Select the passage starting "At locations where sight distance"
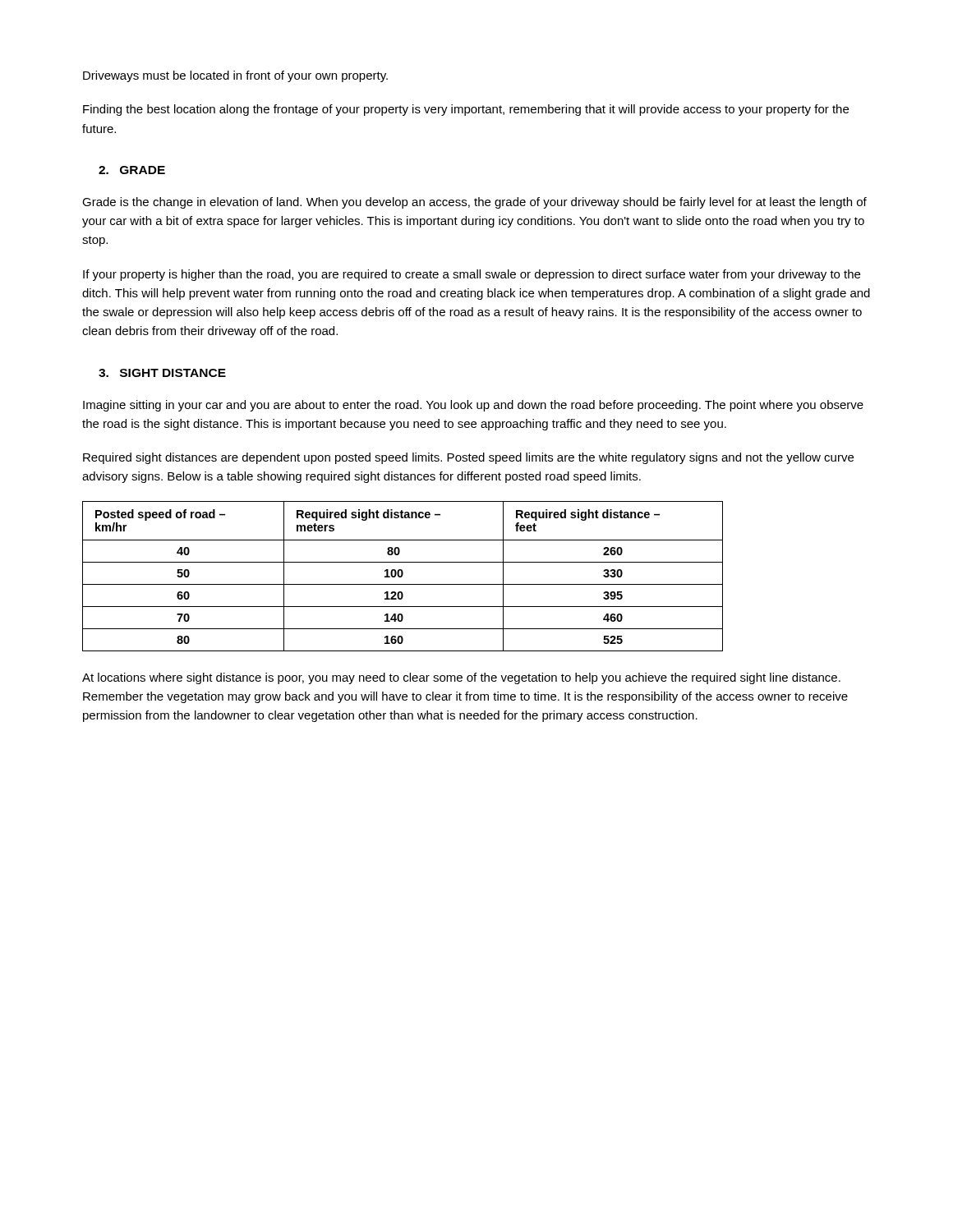The height and width of the screenshot is (1232, 953). (465, 696)
